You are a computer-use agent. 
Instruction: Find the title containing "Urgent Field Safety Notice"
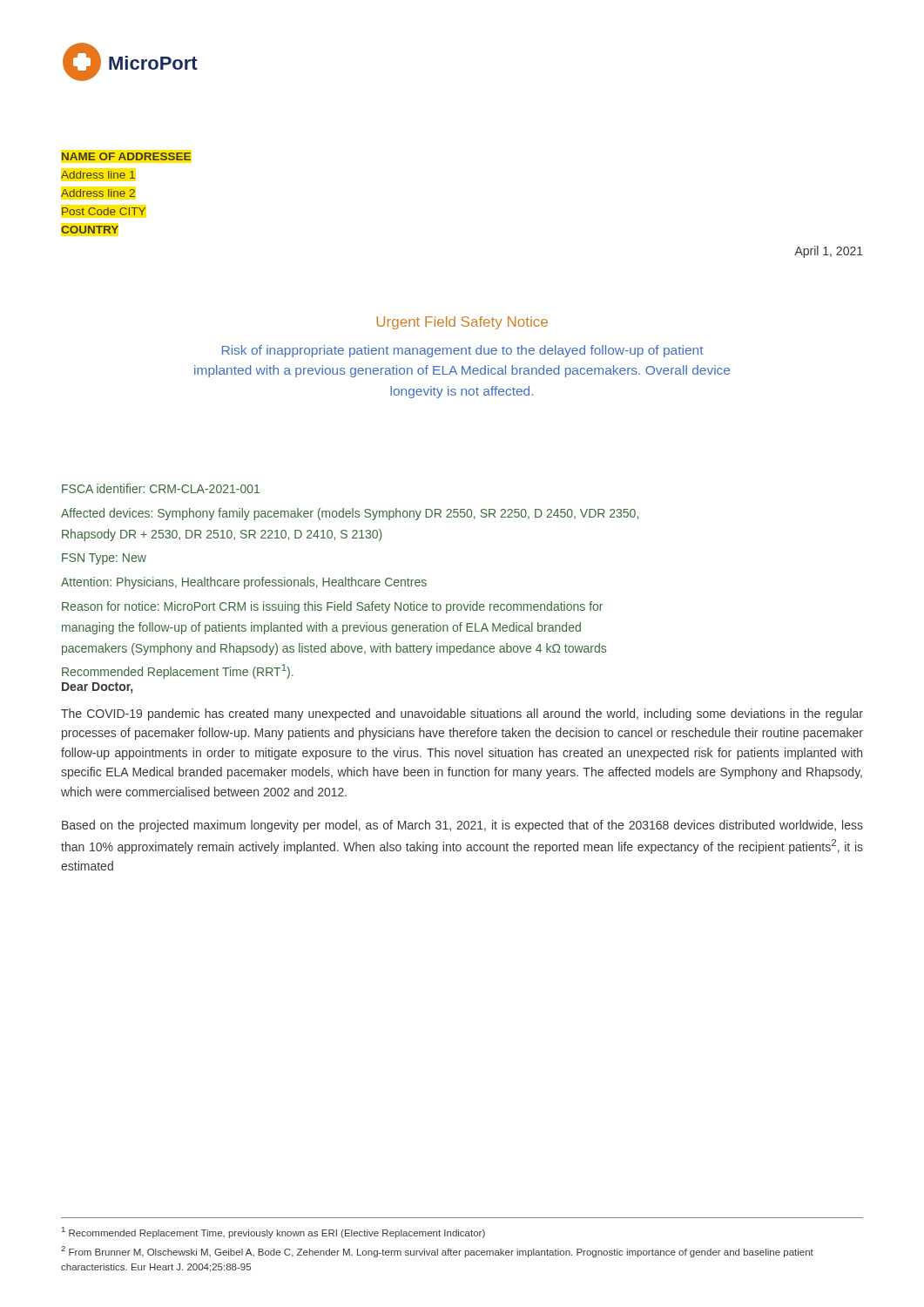[x=462, y=322]
